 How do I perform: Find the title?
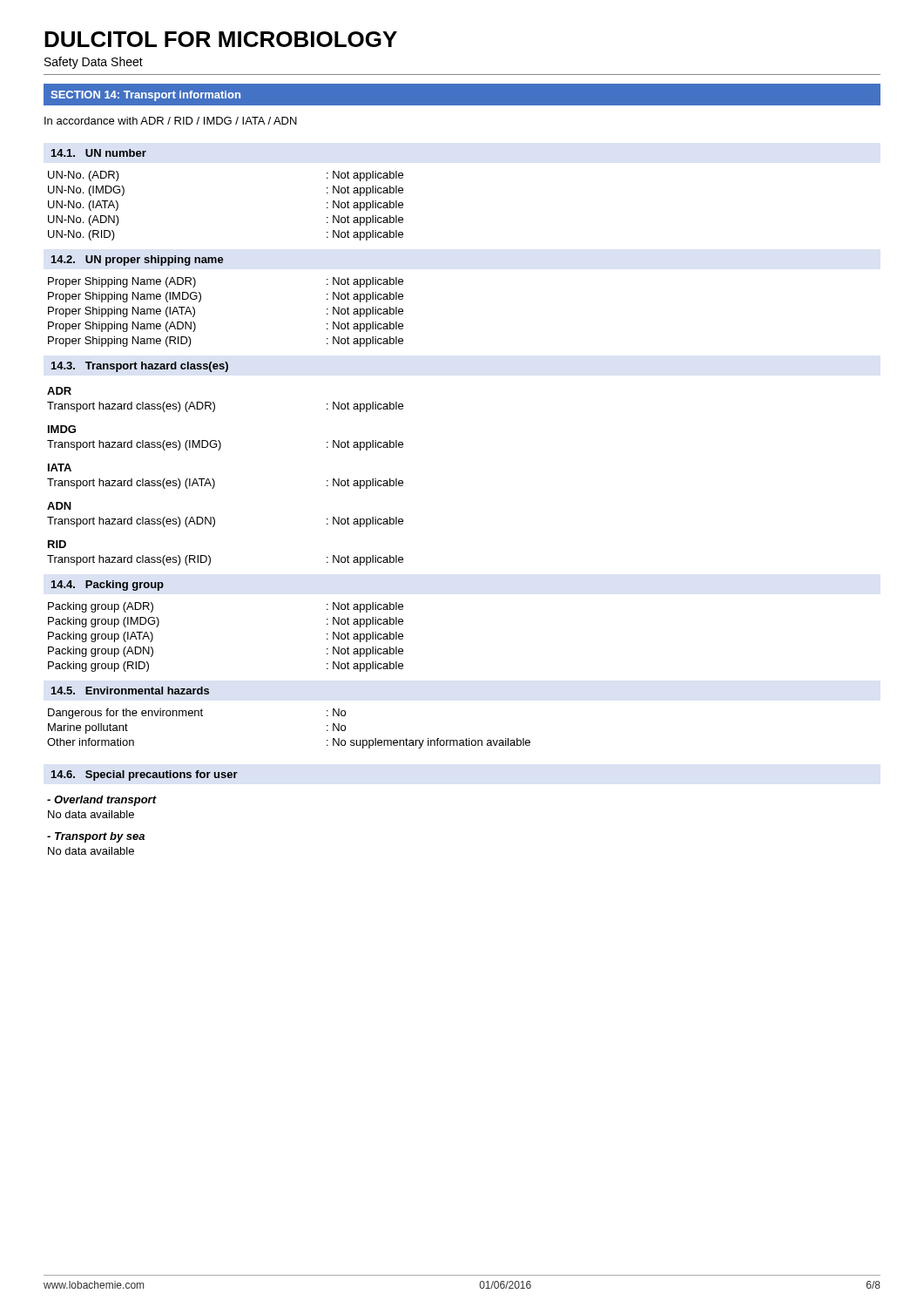point(220,39)
